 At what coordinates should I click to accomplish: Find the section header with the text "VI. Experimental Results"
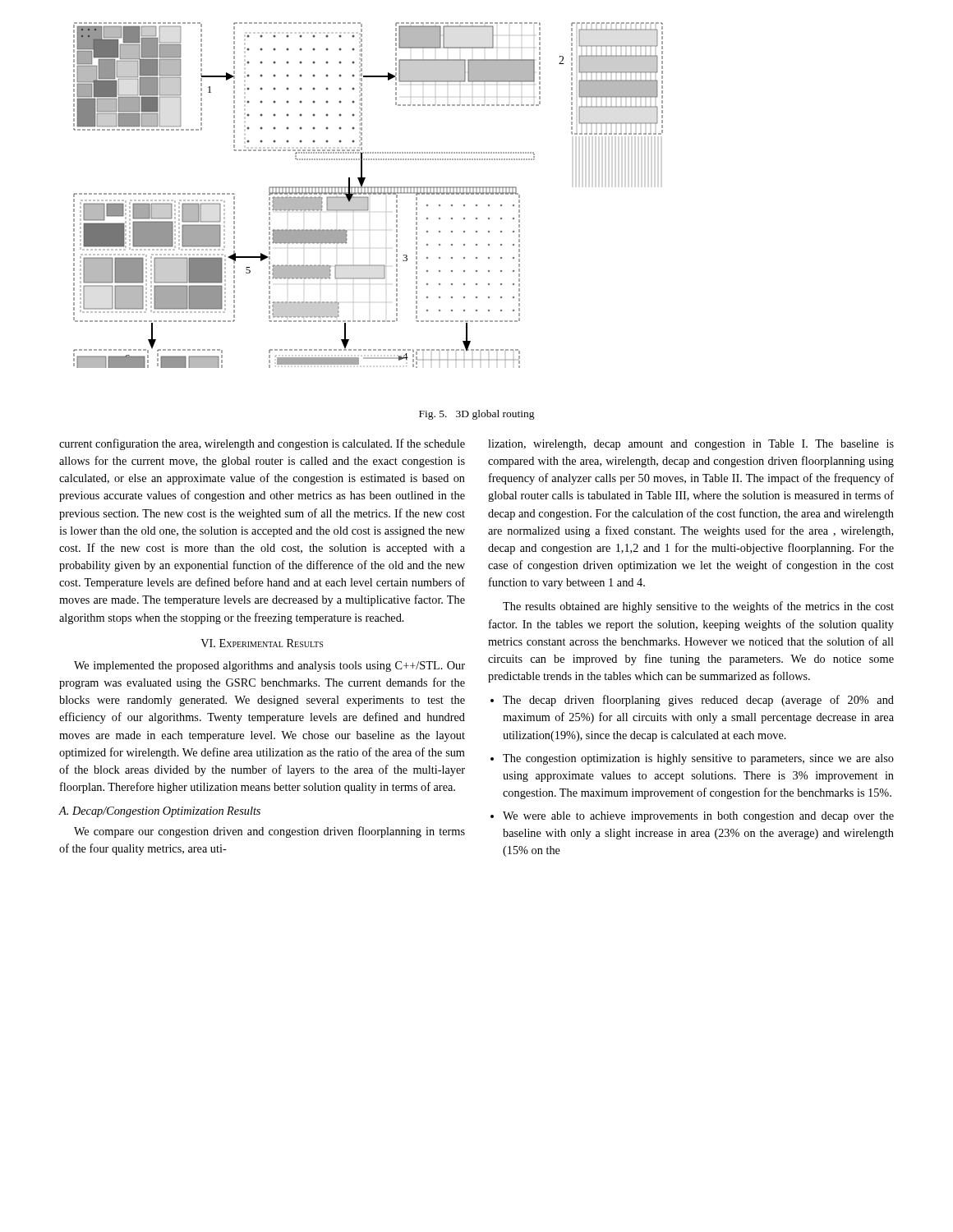[262, 643]
